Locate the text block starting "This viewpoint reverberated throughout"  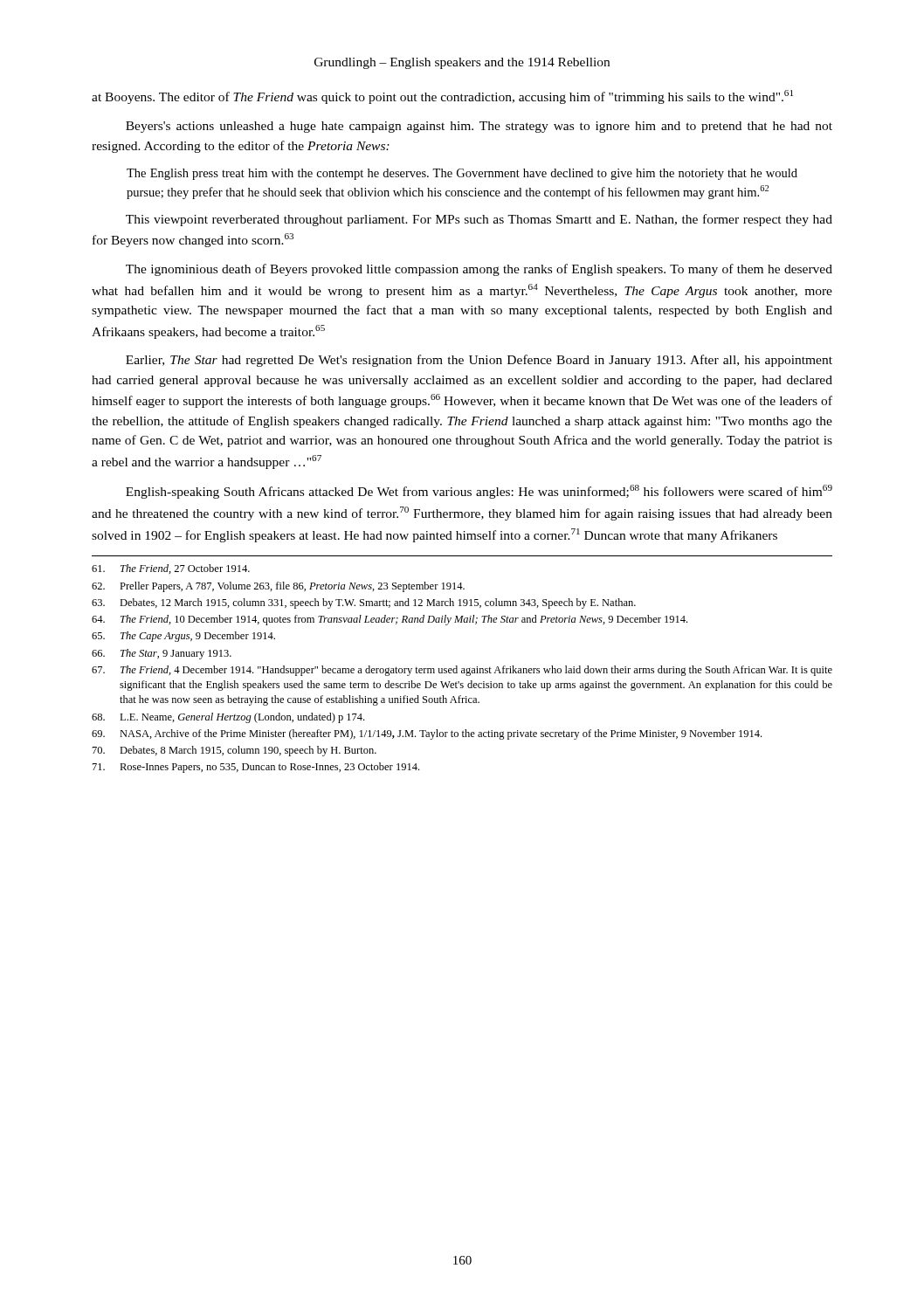point(462,377)
